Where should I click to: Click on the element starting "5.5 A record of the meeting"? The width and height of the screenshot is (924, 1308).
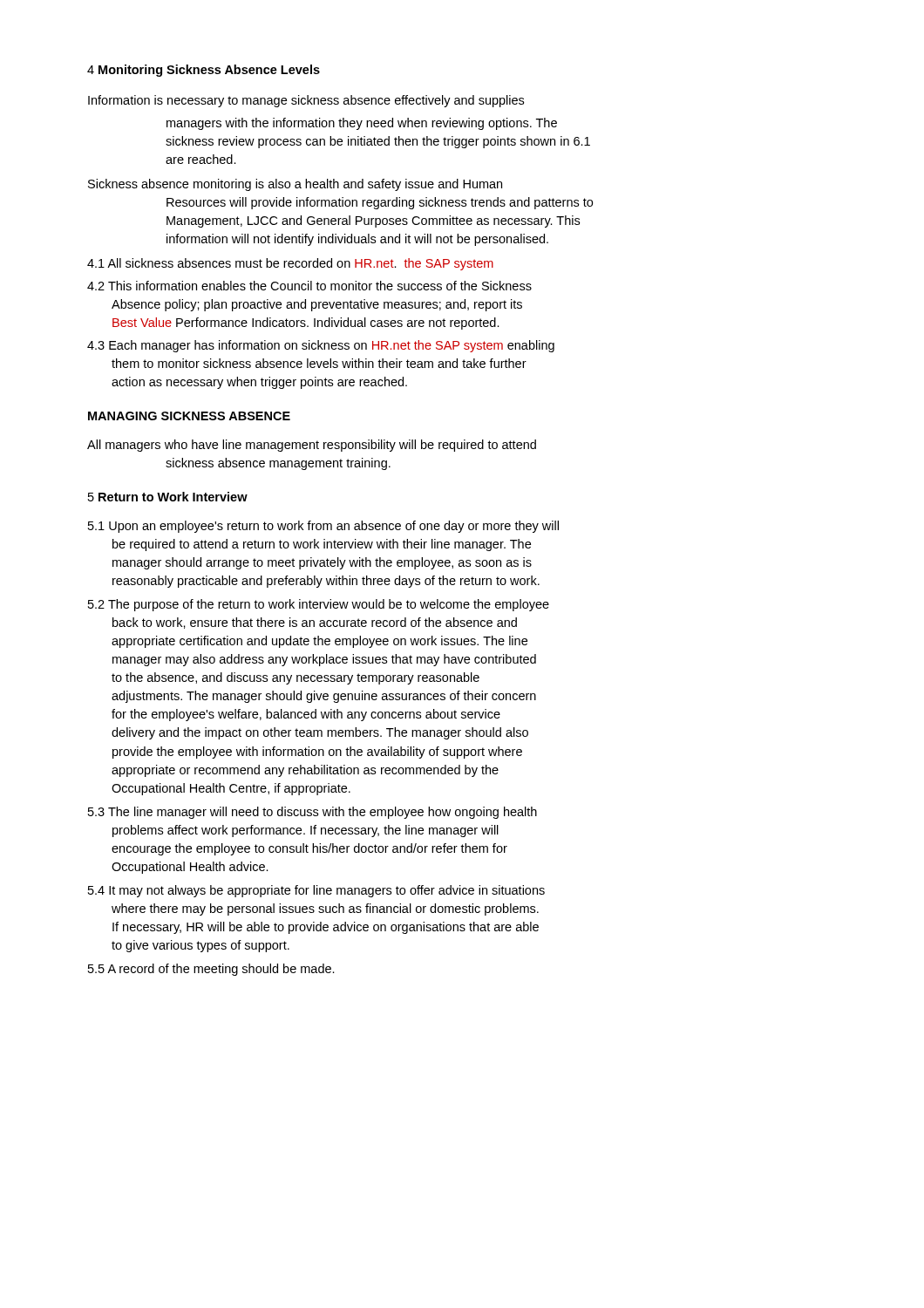click(211, 970)
